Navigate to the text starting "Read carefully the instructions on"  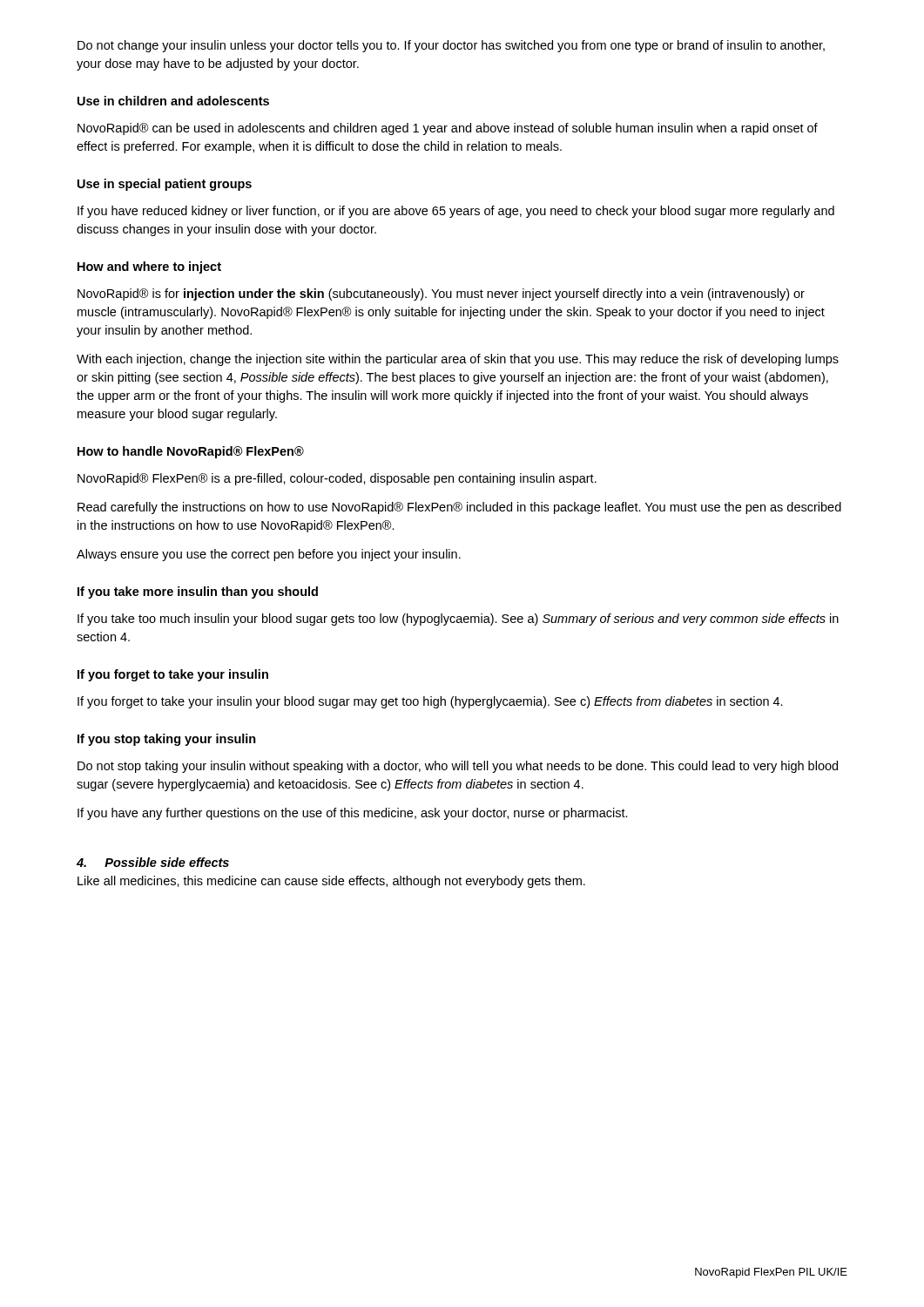pyautogui.click(x=459, y=517)
